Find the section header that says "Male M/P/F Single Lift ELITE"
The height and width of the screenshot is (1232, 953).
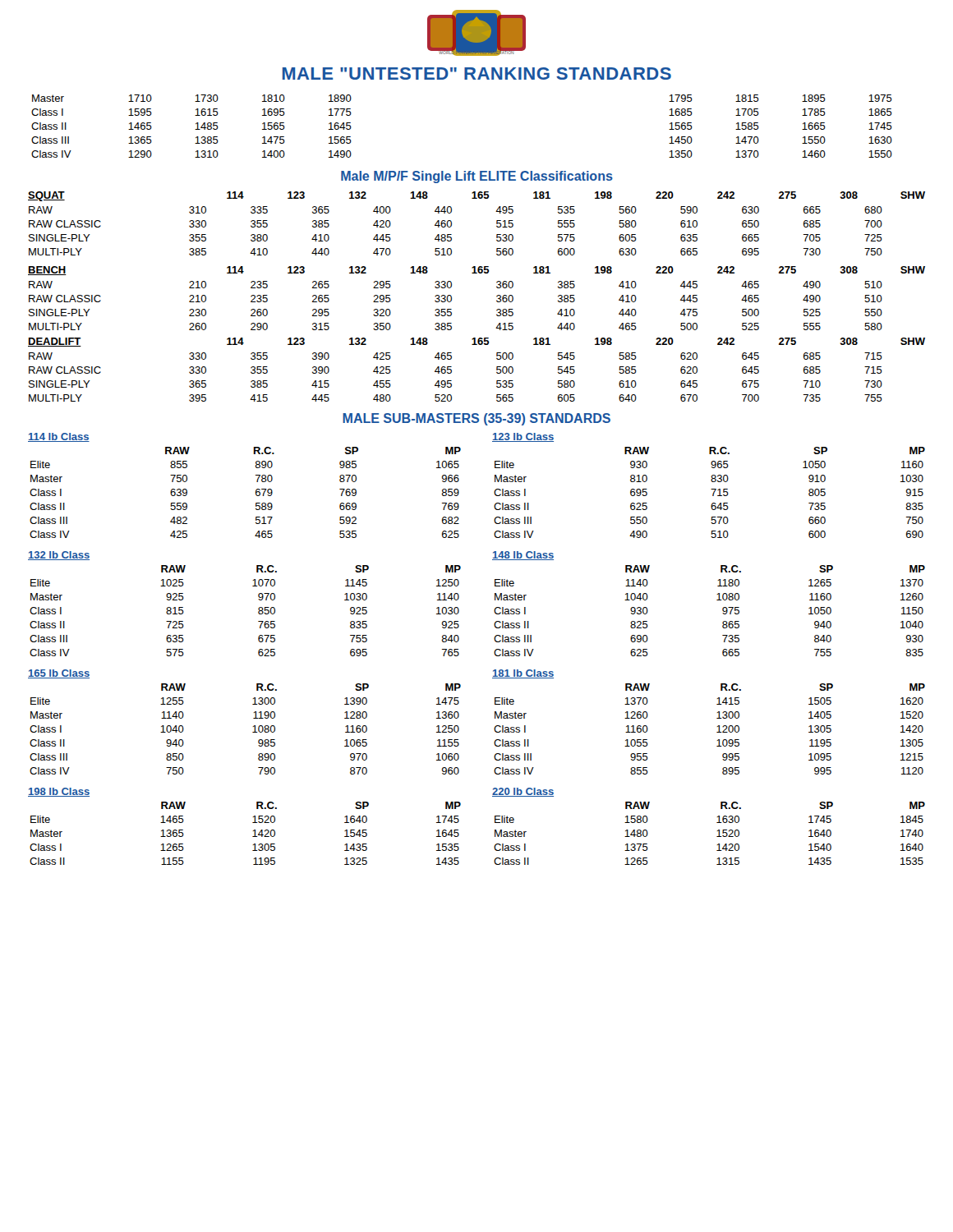click(x=476, y=176)
